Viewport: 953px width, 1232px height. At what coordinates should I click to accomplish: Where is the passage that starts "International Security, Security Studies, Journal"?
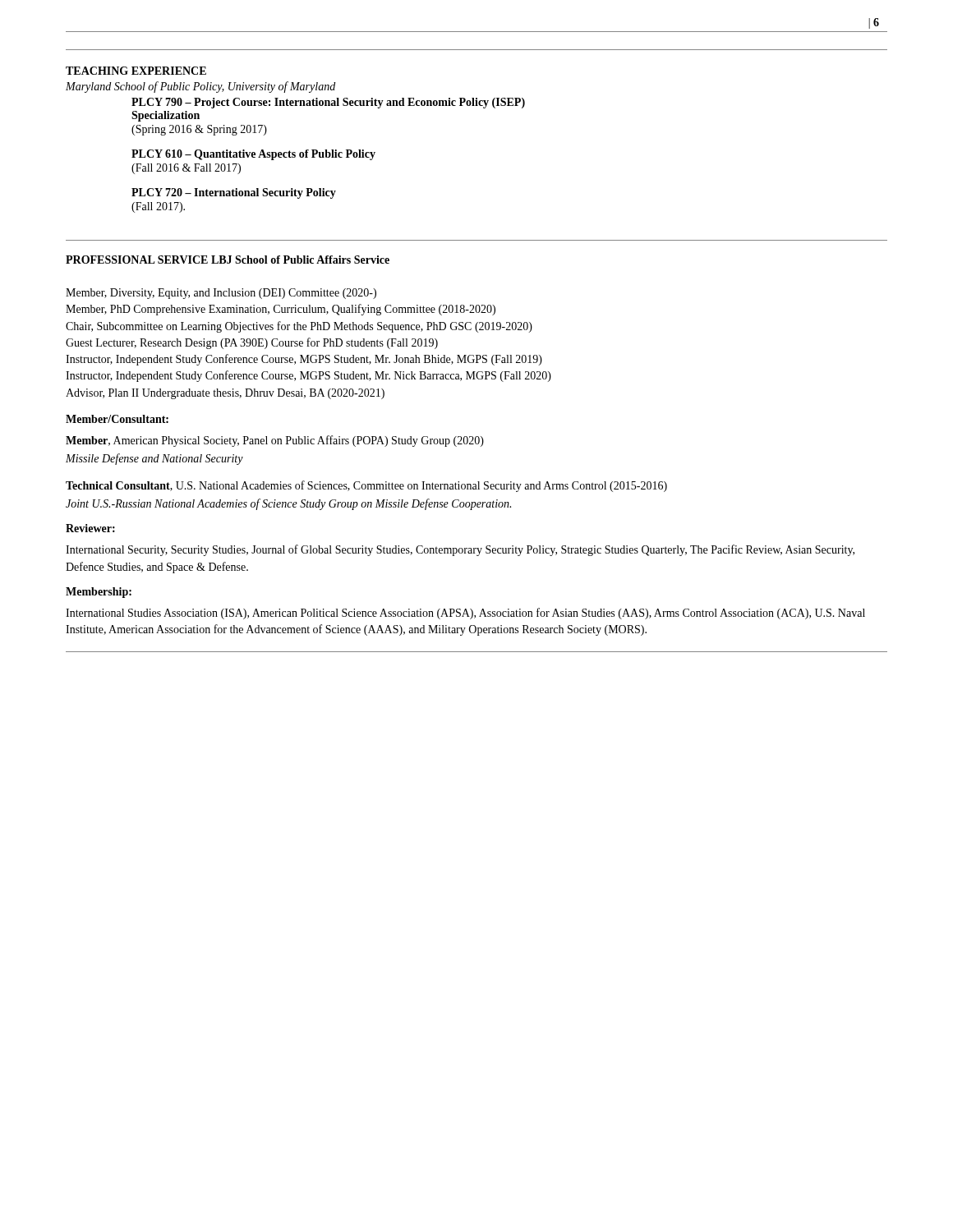pos(476,559)
